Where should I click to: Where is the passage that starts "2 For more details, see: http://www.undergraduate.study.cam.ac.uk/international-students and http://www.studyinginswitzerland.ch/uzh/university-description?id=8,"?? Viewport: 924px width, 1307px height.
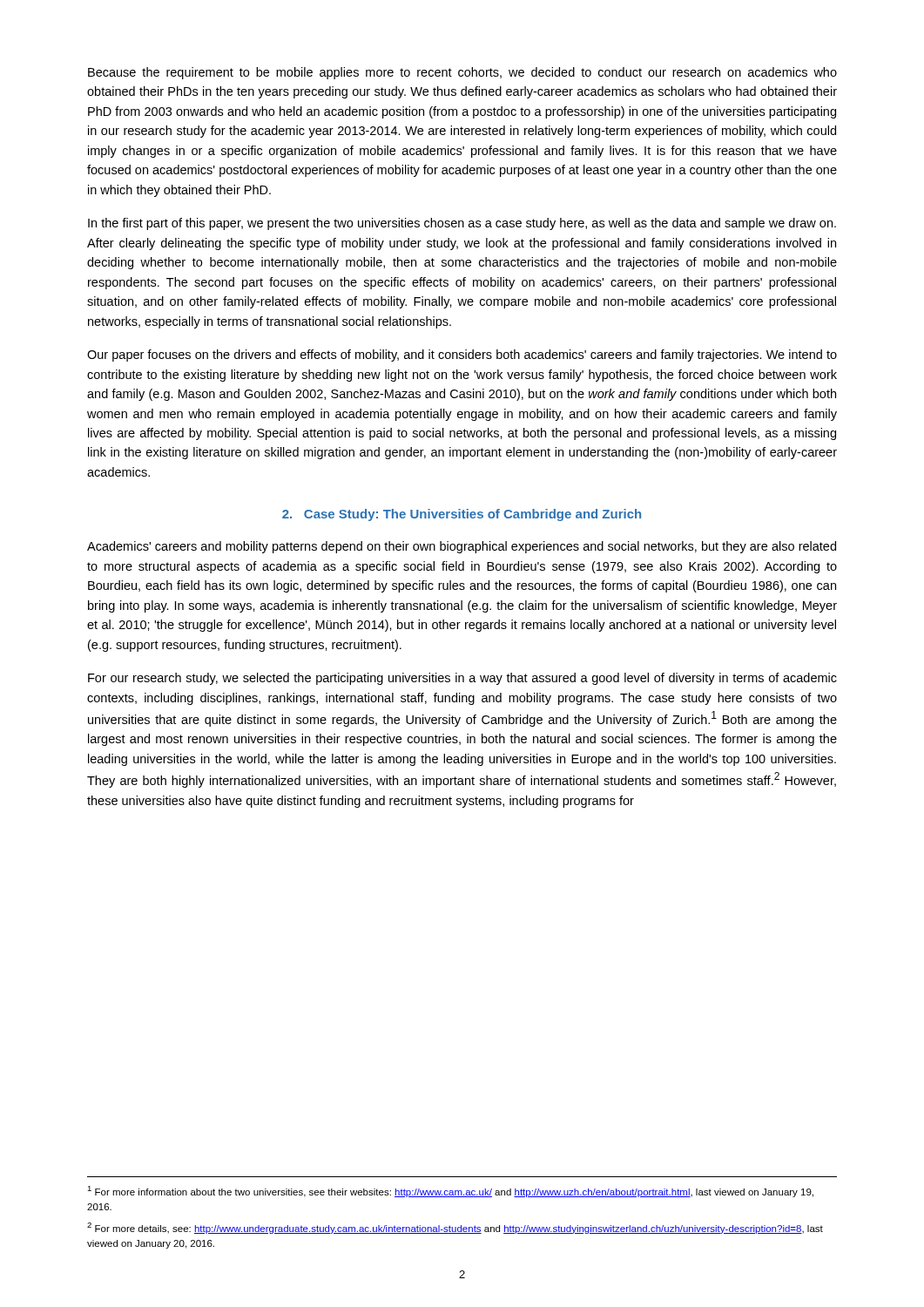click(x=455, y=1234)
